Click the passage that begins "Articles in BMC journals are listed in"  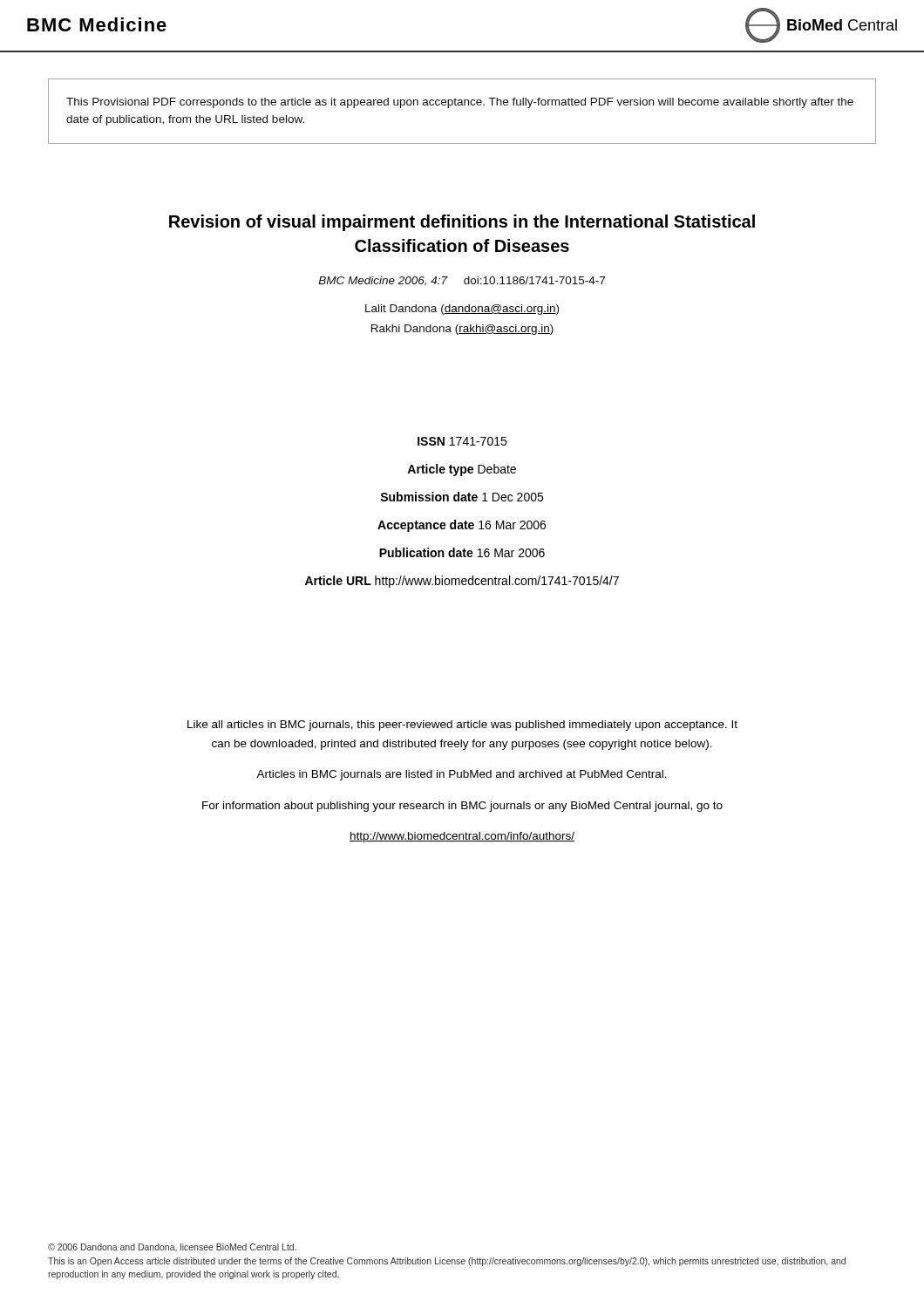click(x=462, y=774)
